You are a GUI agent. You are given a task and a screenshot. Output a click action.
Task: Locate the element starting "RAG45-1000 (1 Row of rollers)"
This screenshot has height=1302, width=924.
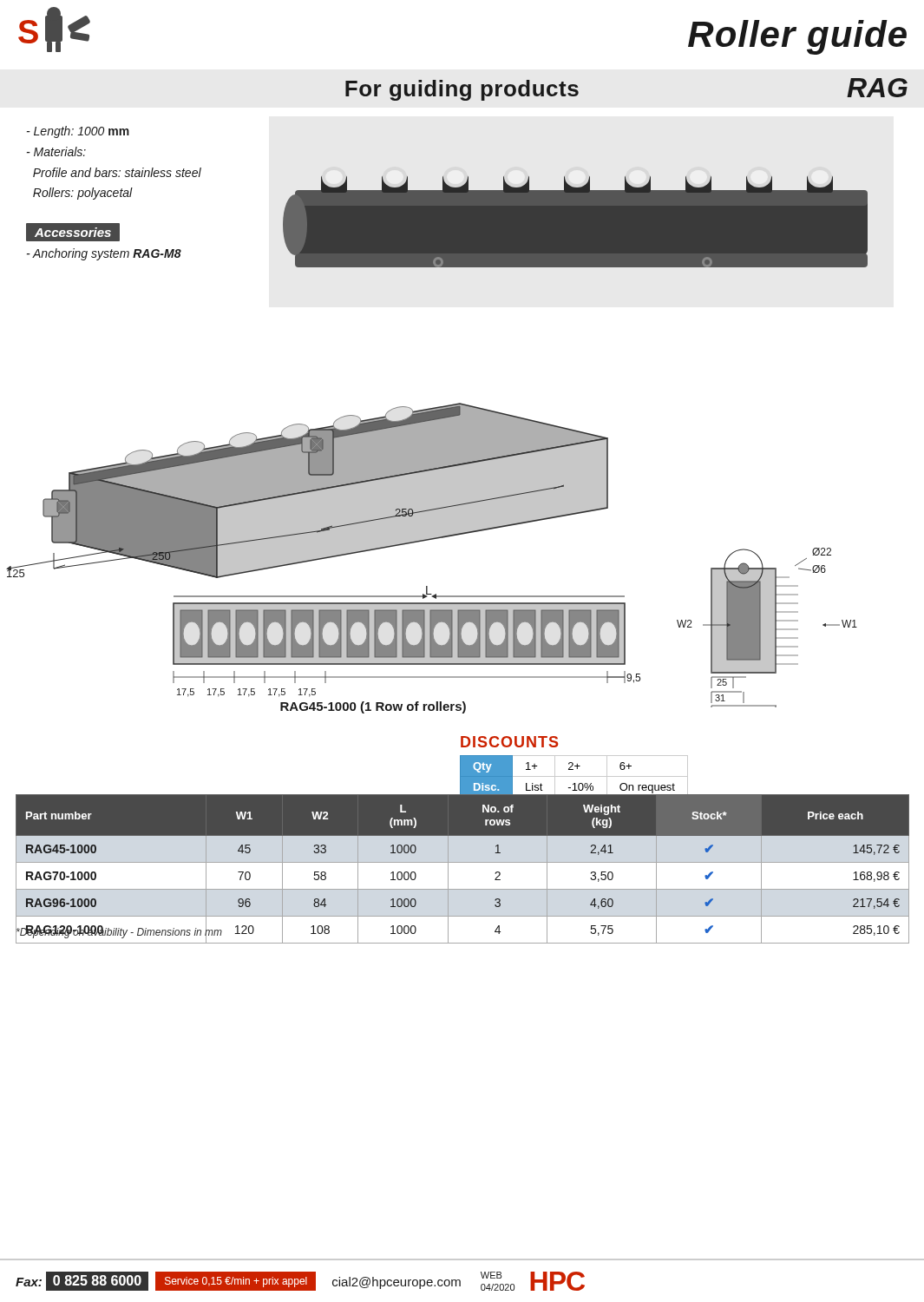(x=373, y=706)
